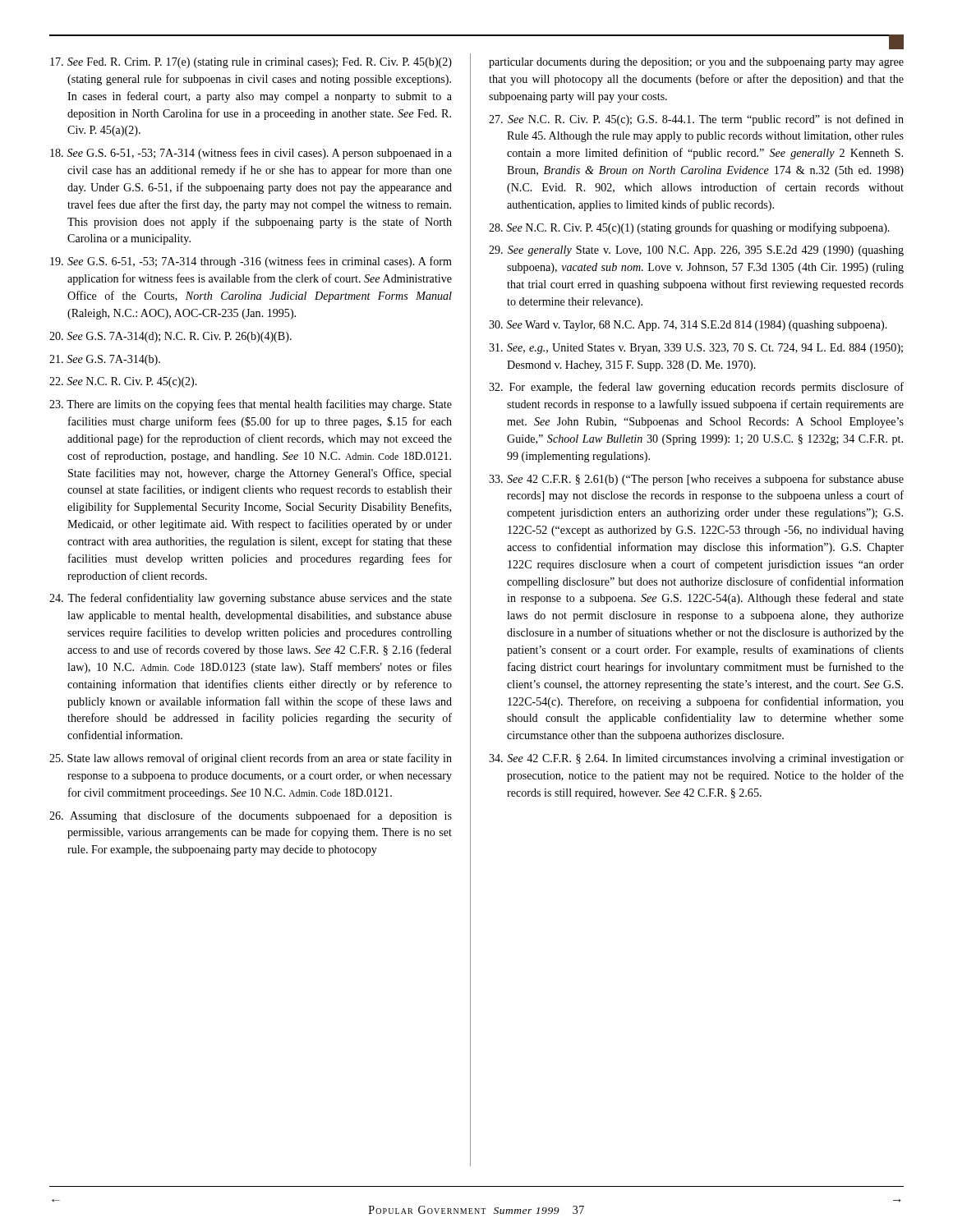This screenshot has height=1232, width=953.
Task: Locate the region starting "See N.C. R. Civ. P. 45(c)(2)."
Action: pyautogui.click(x=123, y=381)
